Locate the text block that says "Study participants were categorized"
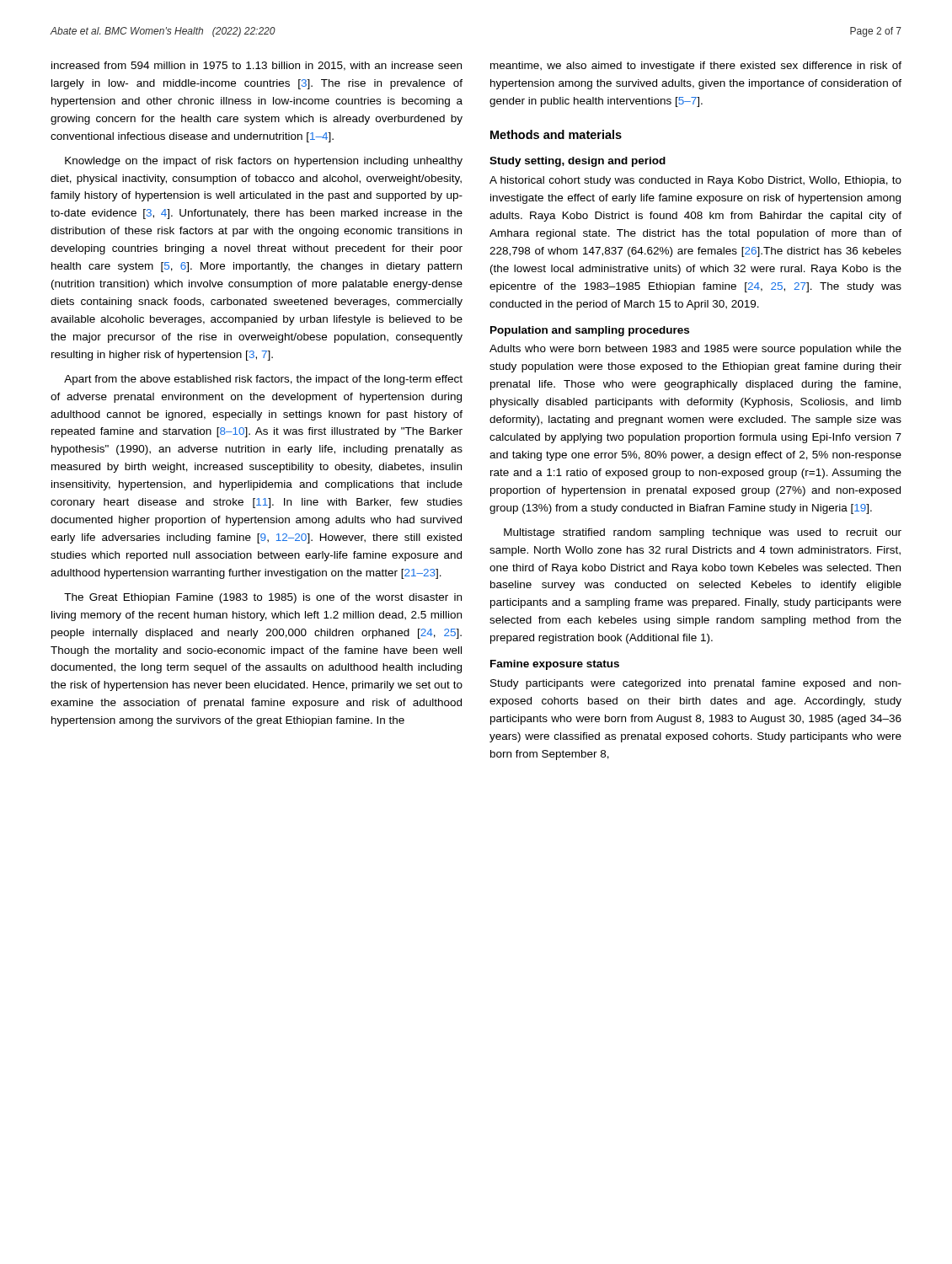This screenshot has width=952, height=1264. tap(695, 718)
